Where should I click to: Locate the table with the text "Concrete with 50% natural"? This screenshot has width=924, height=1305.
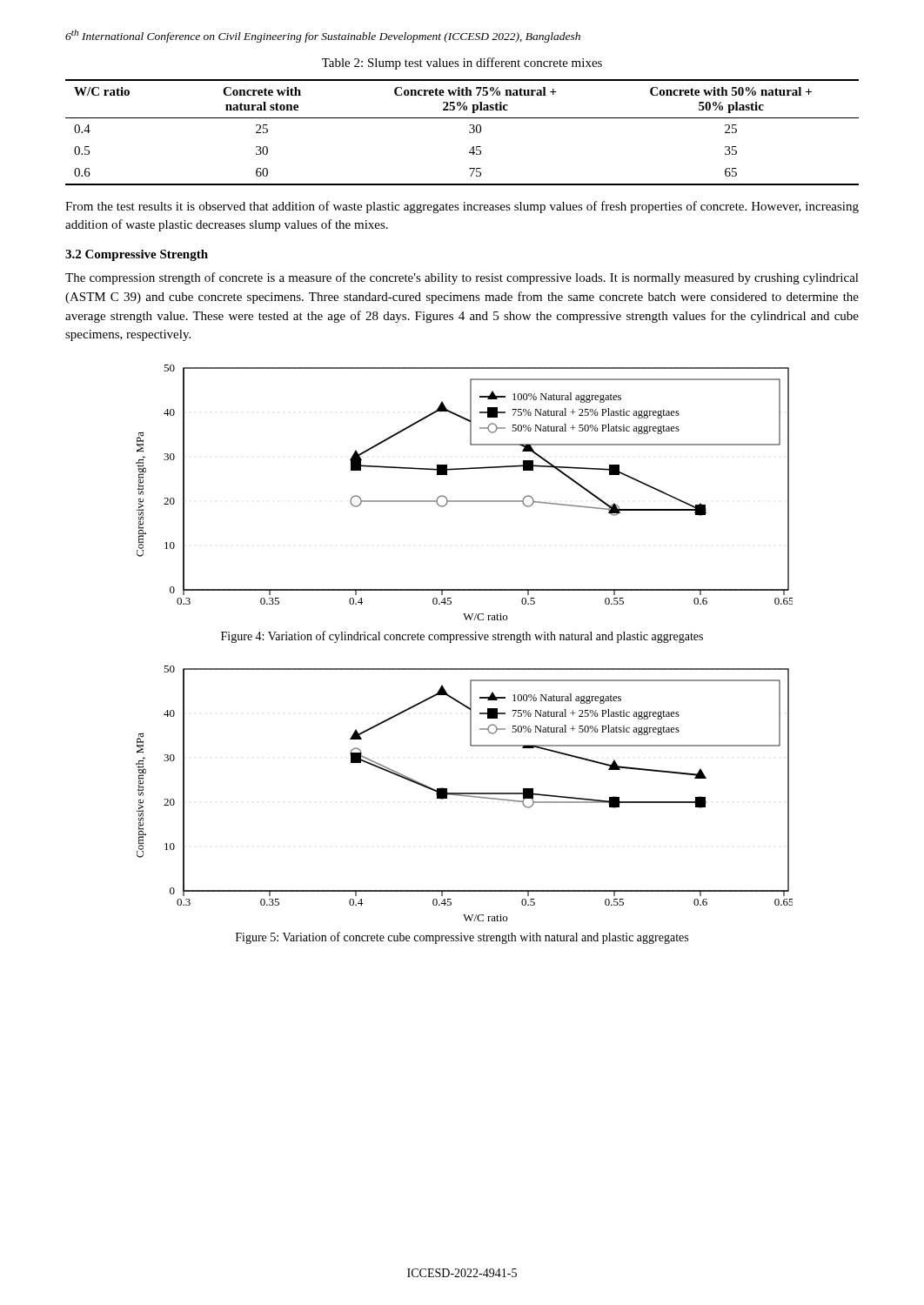coord(462,132)
